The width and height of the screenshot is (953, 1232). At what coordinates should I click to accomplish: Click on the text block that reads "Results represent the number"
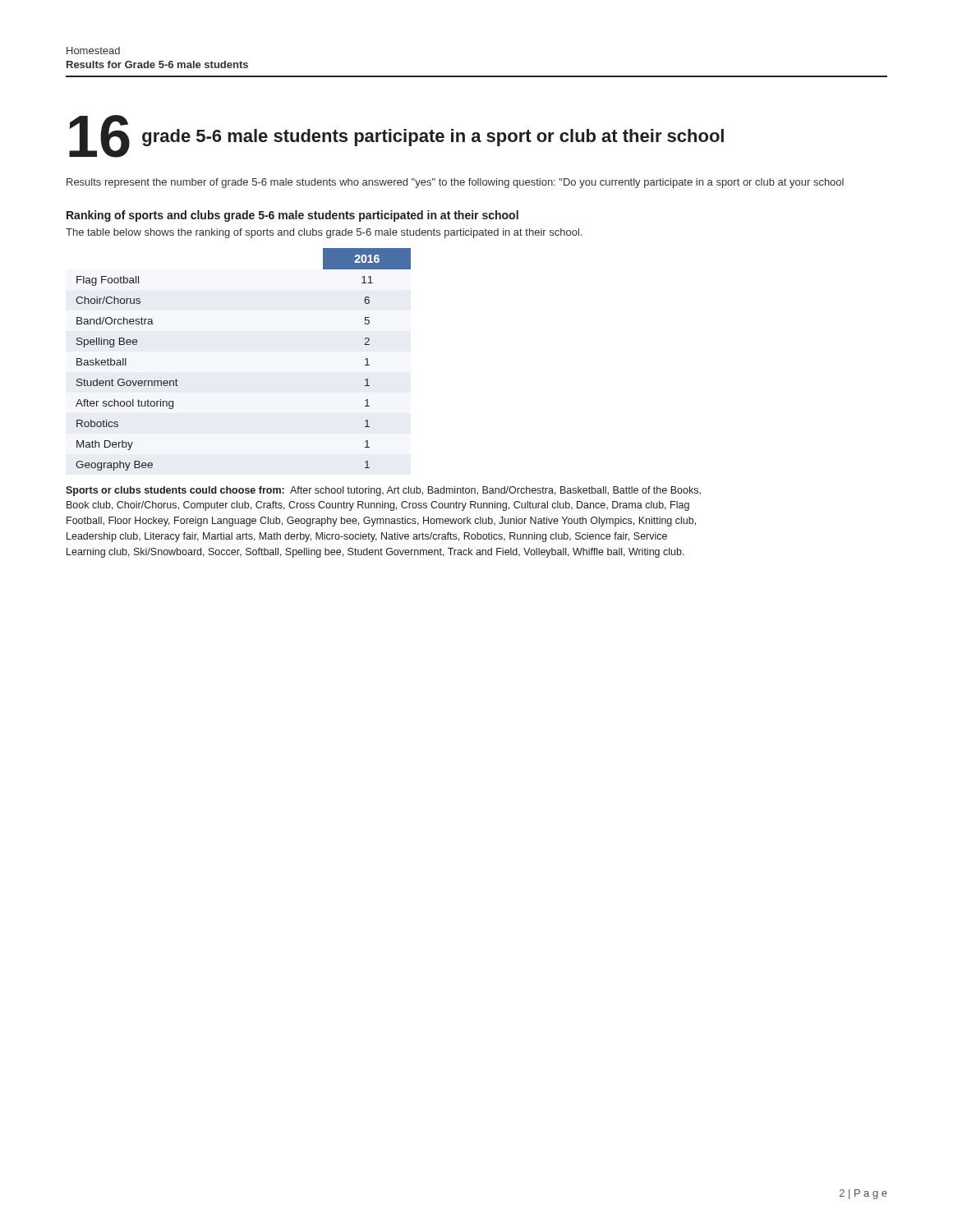pos(455,182)
